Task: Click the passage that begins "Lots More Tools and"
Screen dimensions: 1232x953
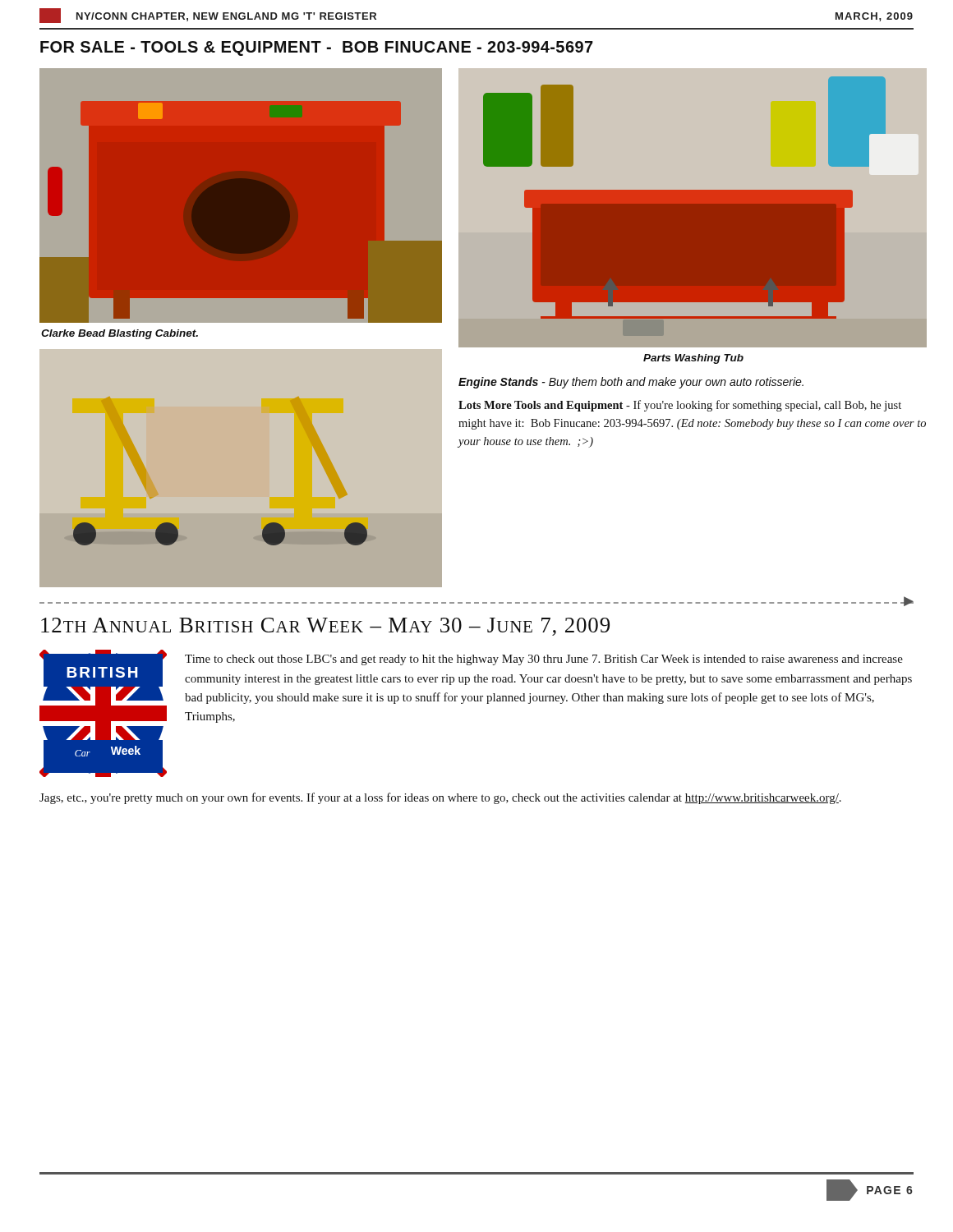Action: [x=692, y=423]
